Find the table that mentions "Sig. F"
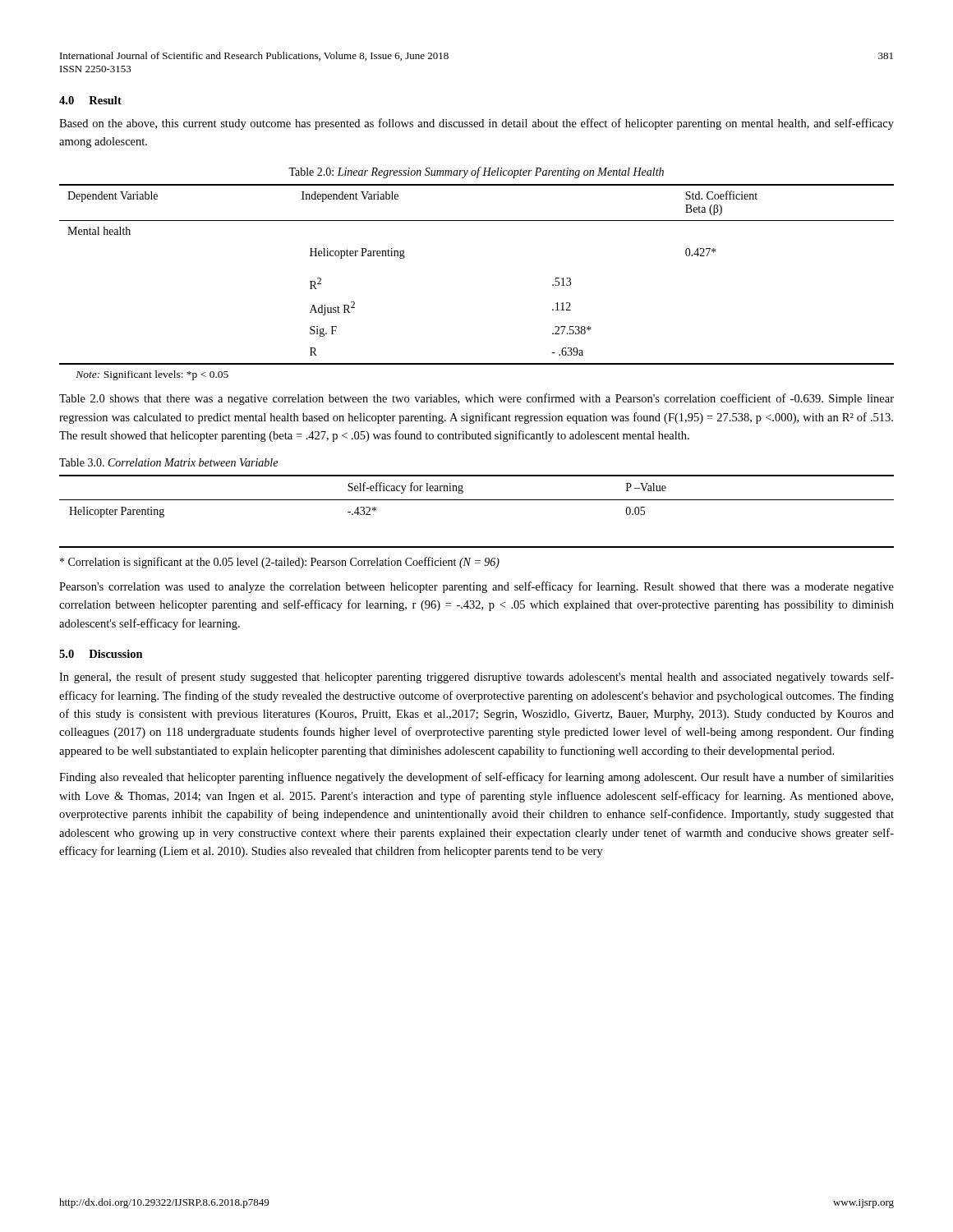Viewport: 953px width, 1232px height. click(x=476, y=274)
